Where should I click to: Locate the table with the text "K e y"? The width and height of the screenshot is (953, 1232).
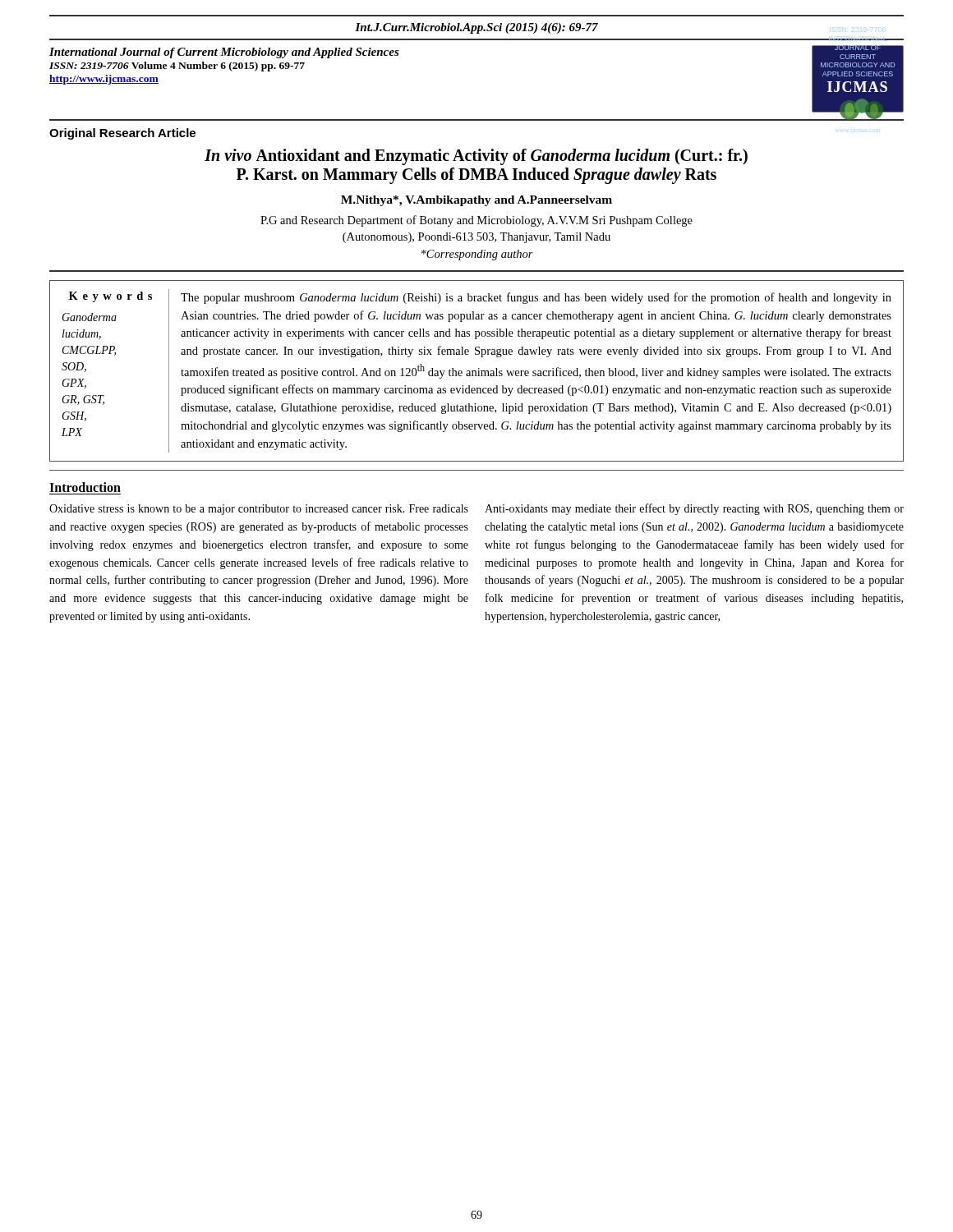pos(476,371)
